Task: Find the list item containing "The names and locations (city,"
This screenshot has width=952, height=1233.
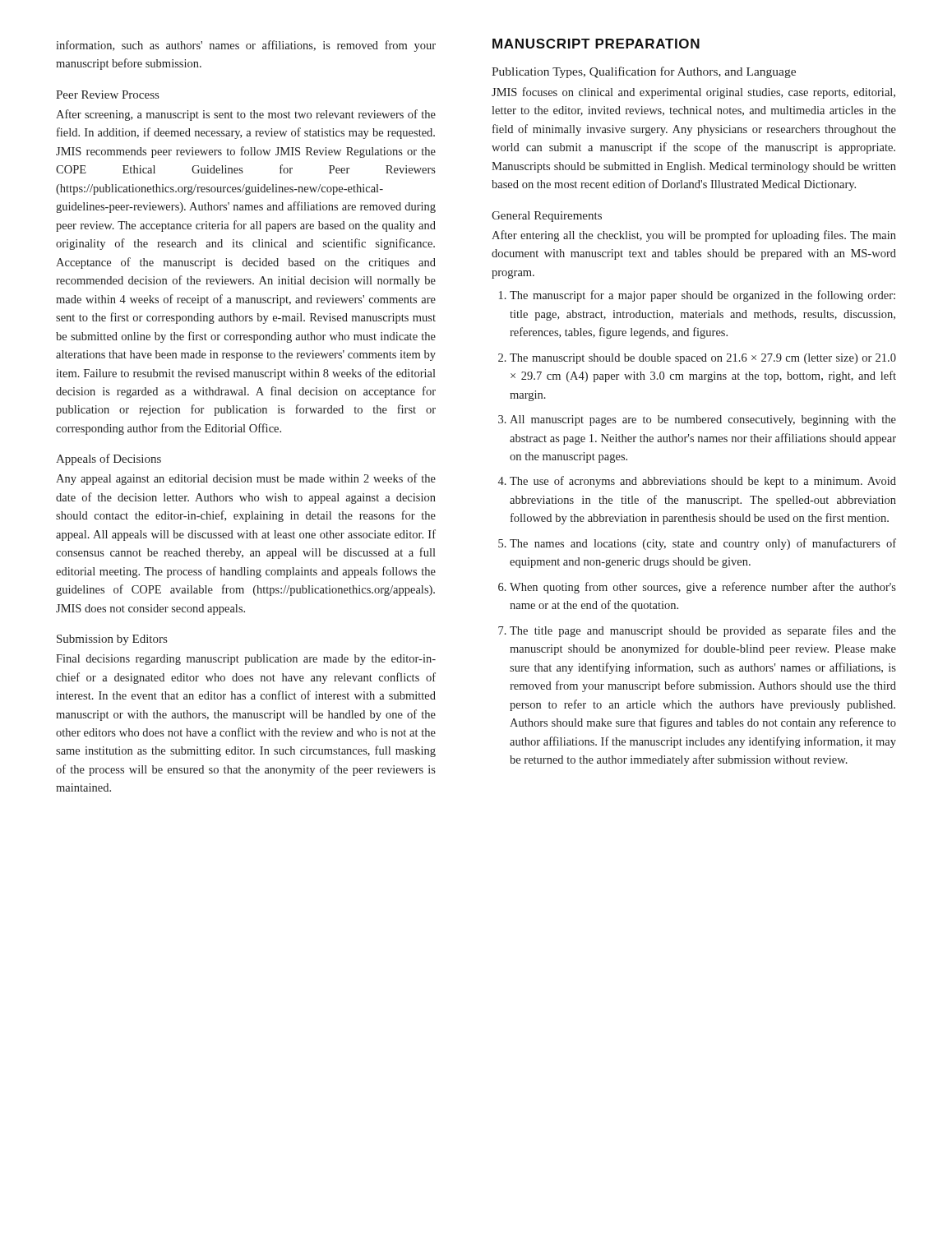Action: pos(703,552)
